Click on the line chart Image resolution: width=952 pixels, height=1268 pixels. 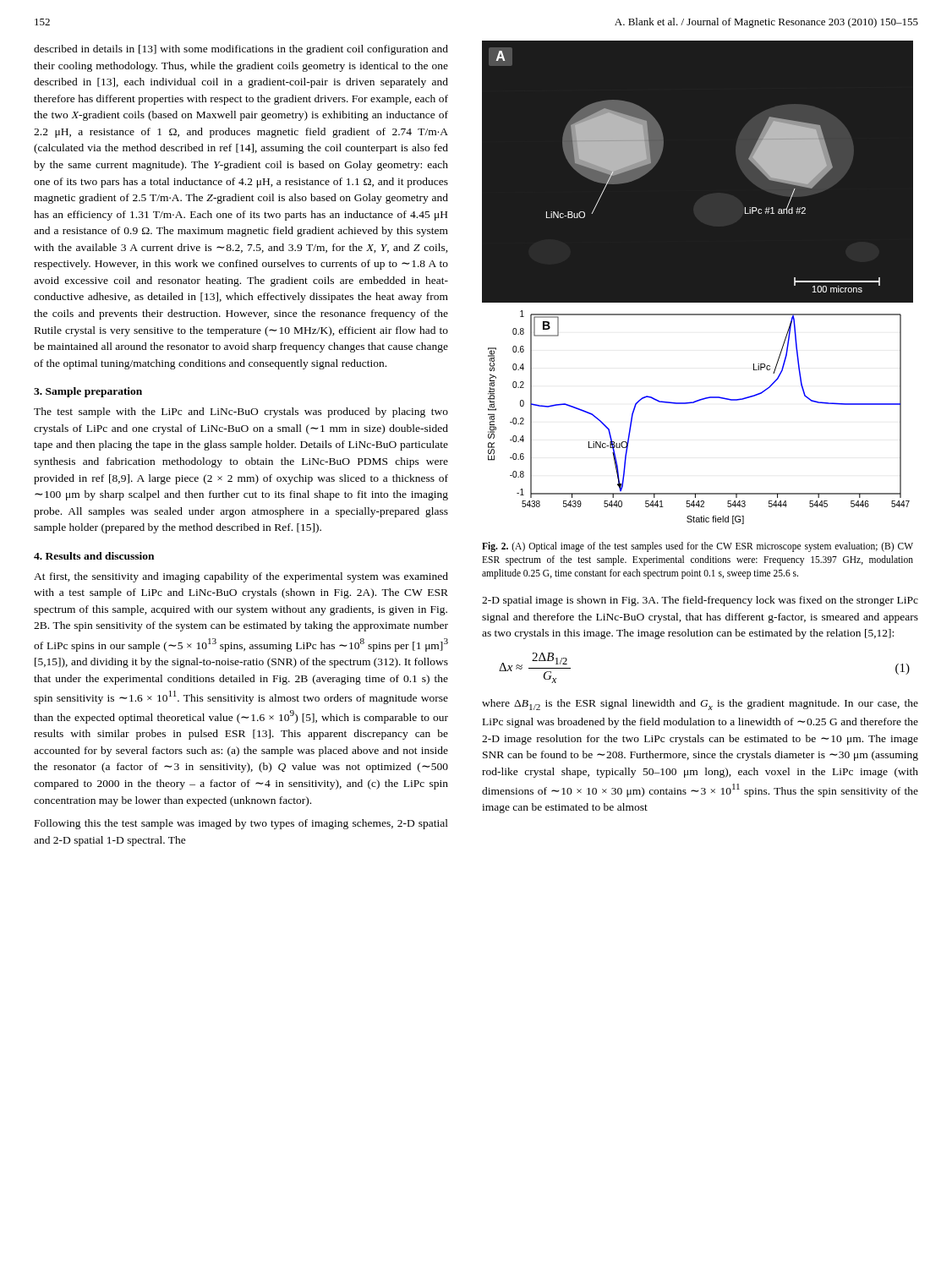tap(697, 419)
